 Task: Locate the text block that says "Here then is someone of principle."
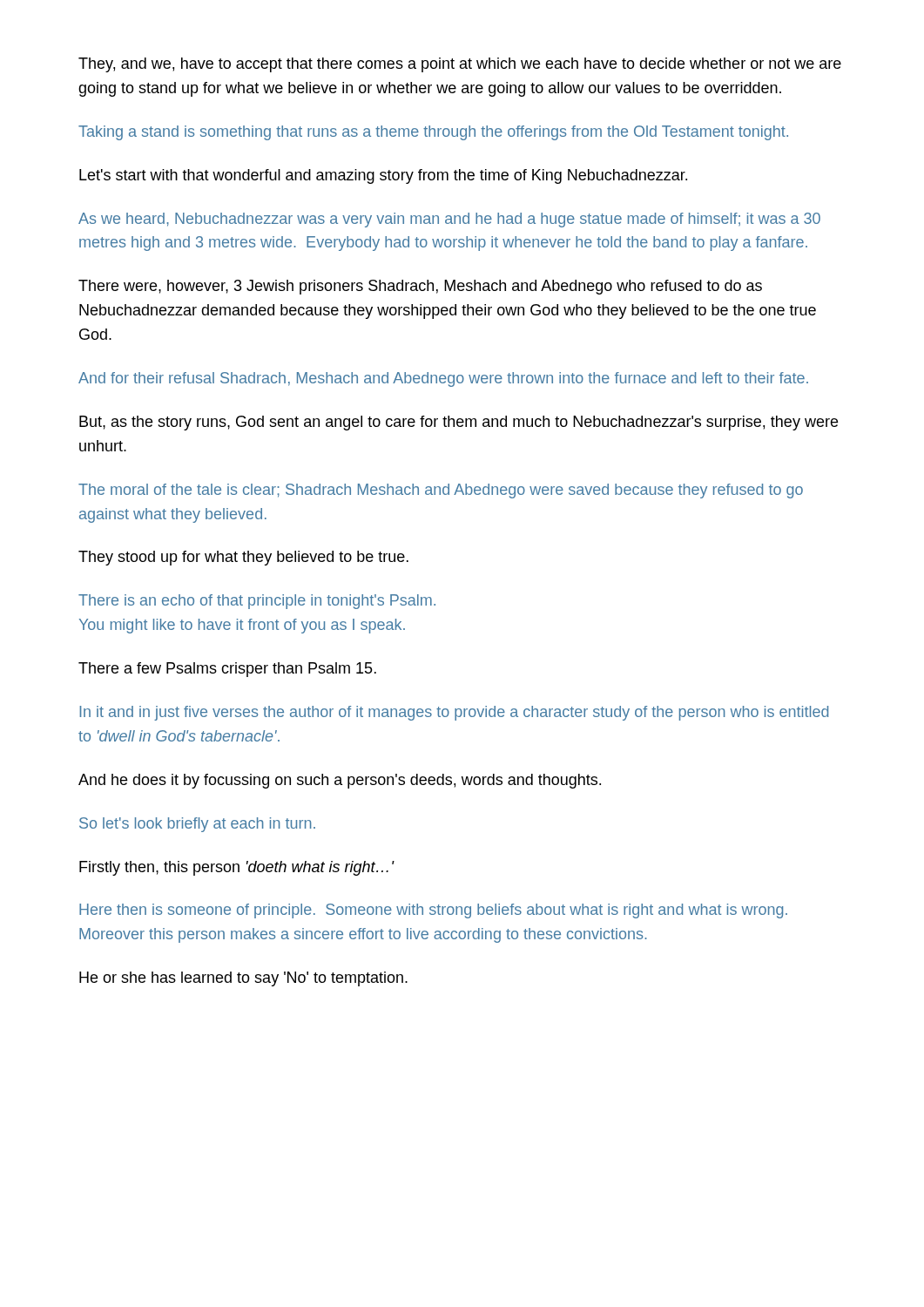click(436, 922)
